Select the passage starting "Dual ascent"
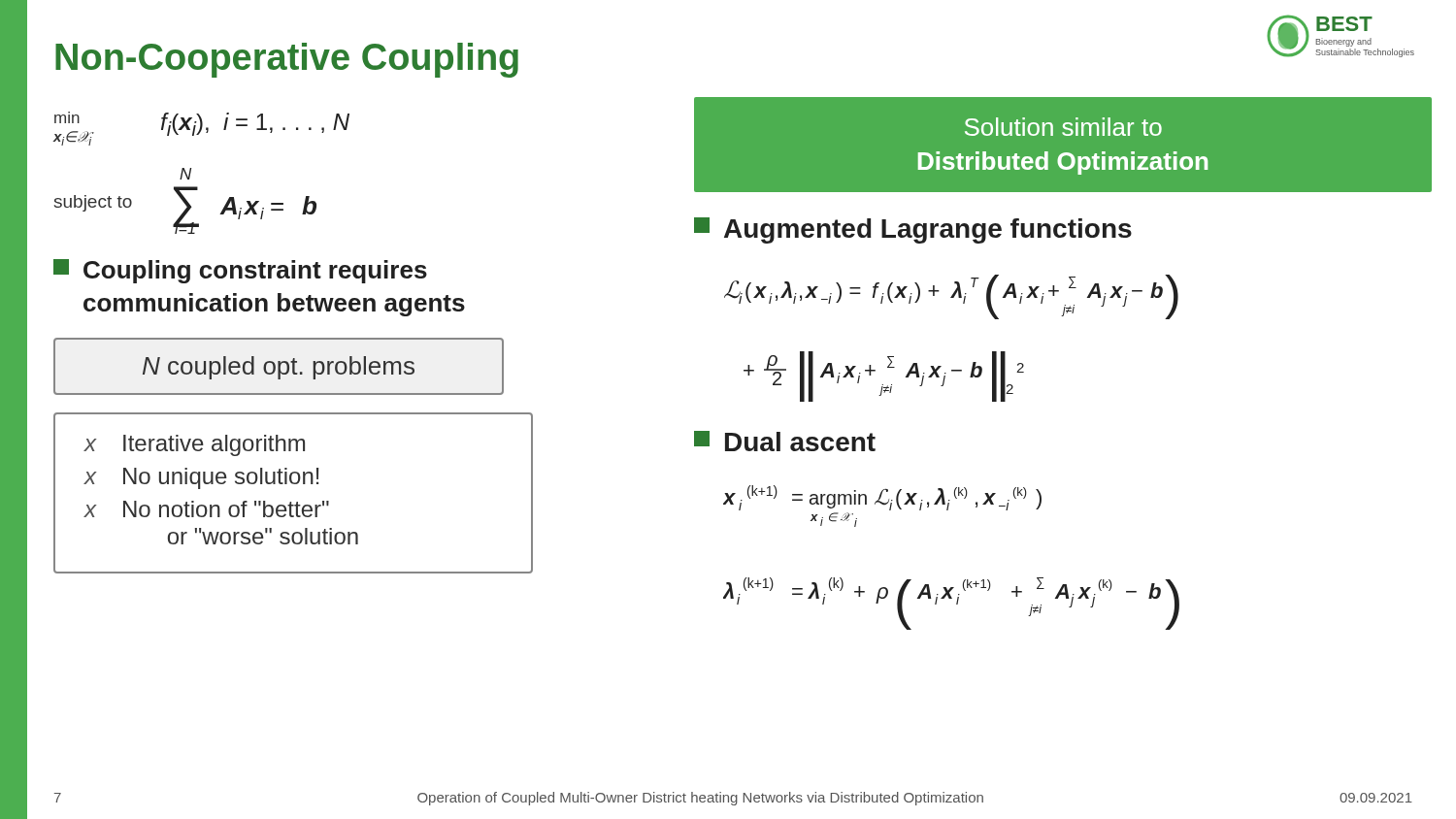Viewport: 1456px width, 819px height. tap(785, 442)
